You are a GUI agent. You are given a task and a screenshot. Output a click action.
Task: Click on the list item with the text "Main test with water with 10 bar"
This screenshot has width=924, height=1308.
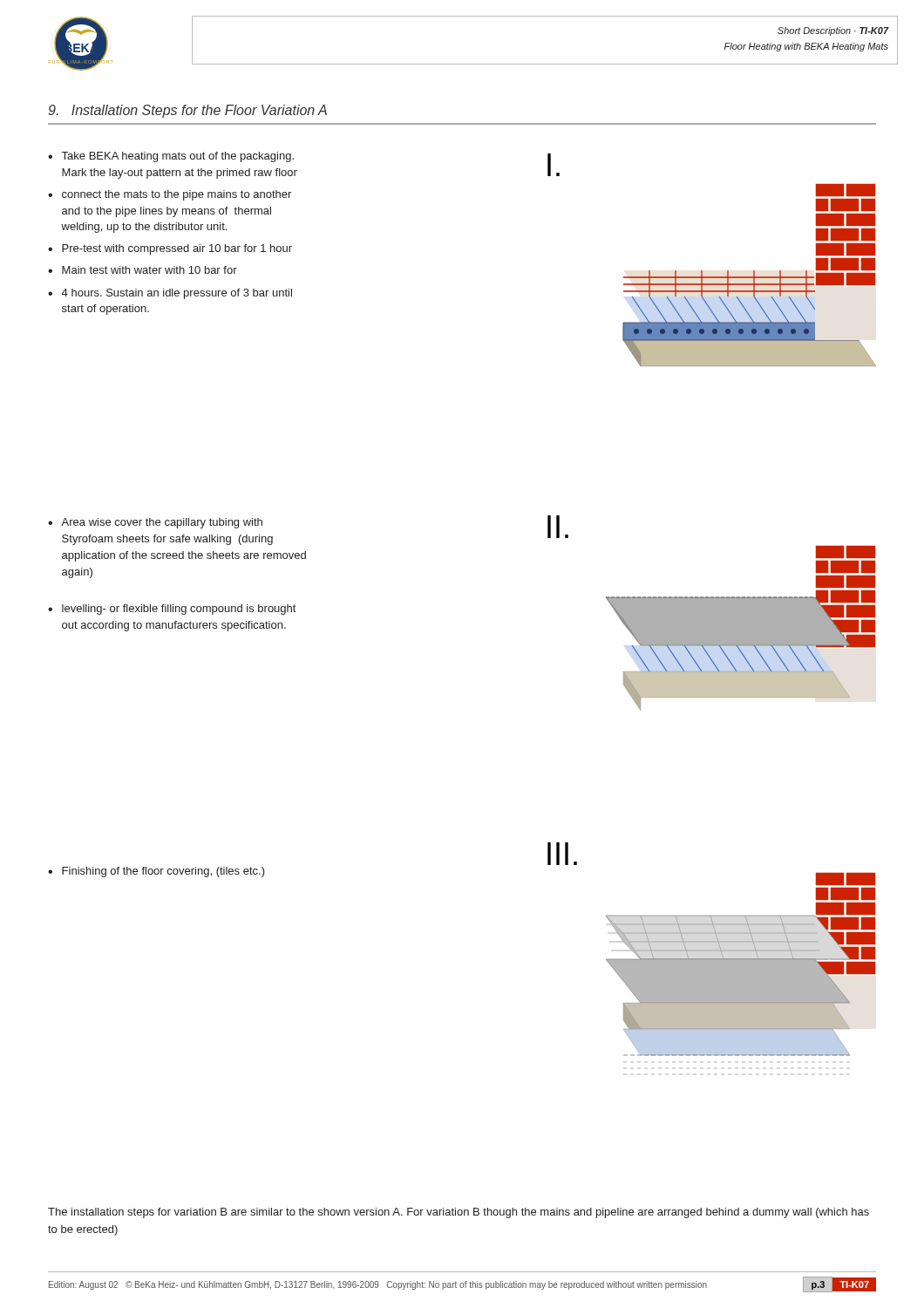[149, 270]
